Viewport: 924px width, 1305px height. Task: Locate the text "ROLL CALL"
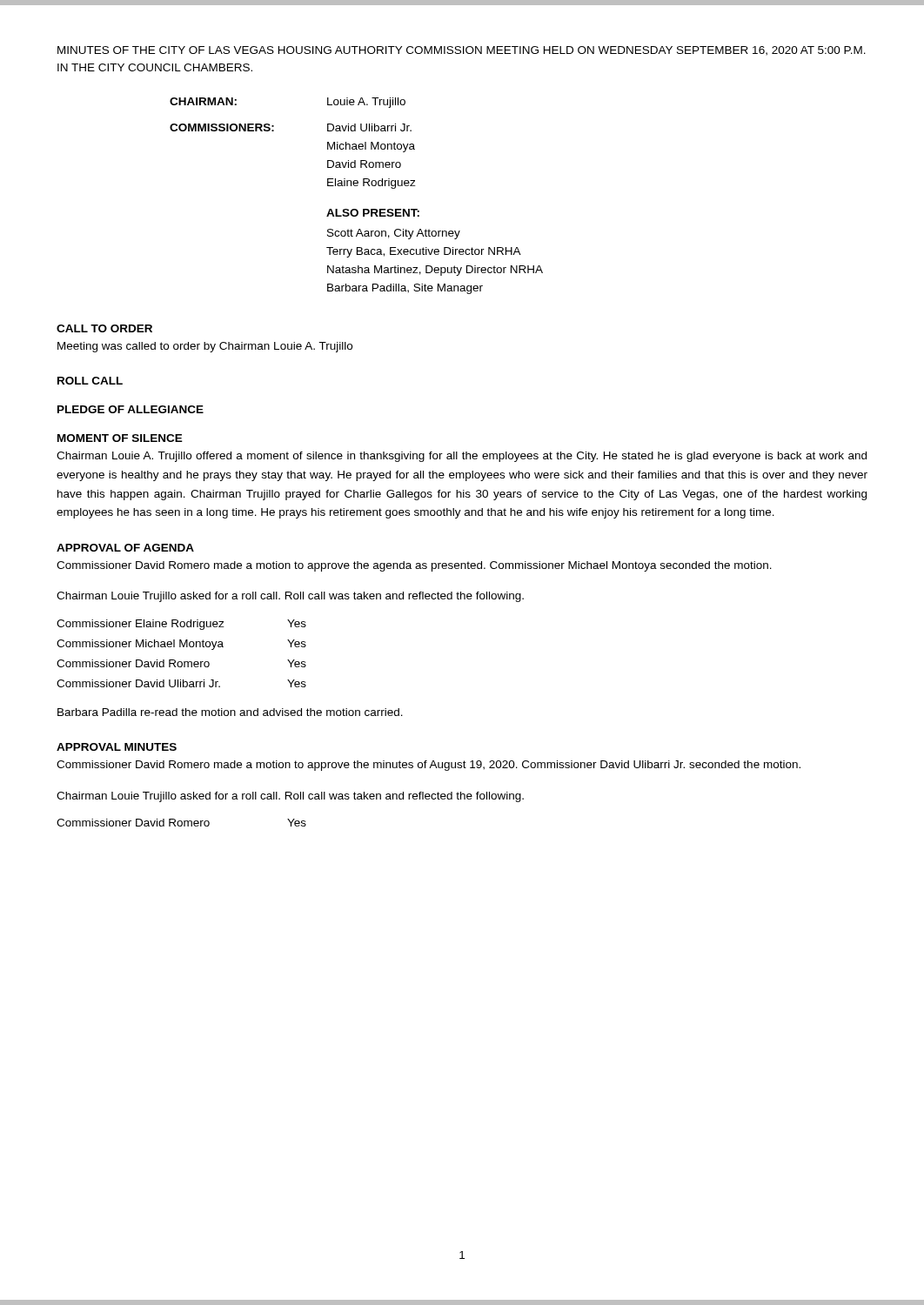click(x=90, y=381)
